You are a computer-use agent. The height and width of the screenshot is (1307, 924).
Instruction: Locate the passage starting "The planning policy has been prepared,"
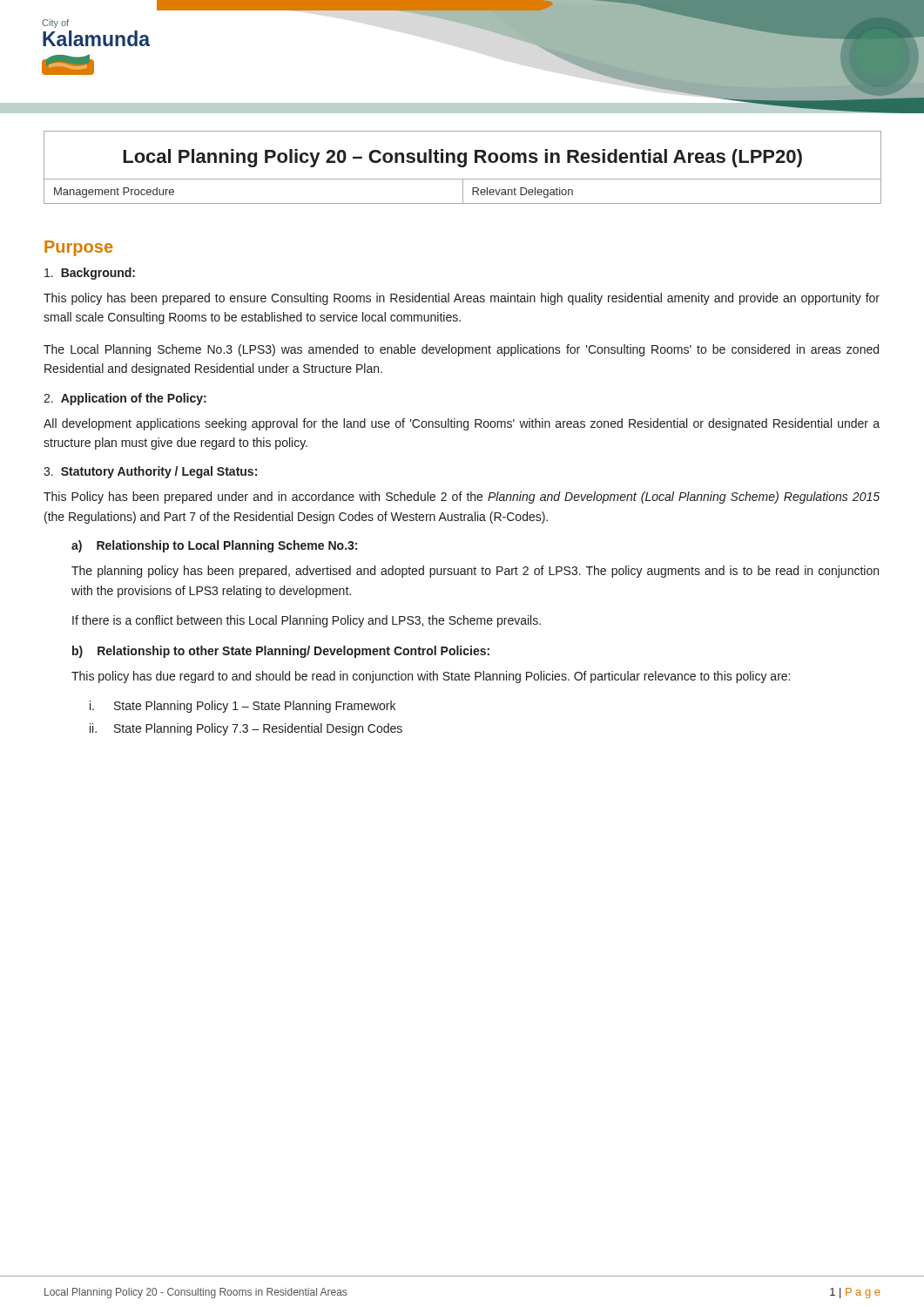tap(475, 581)
